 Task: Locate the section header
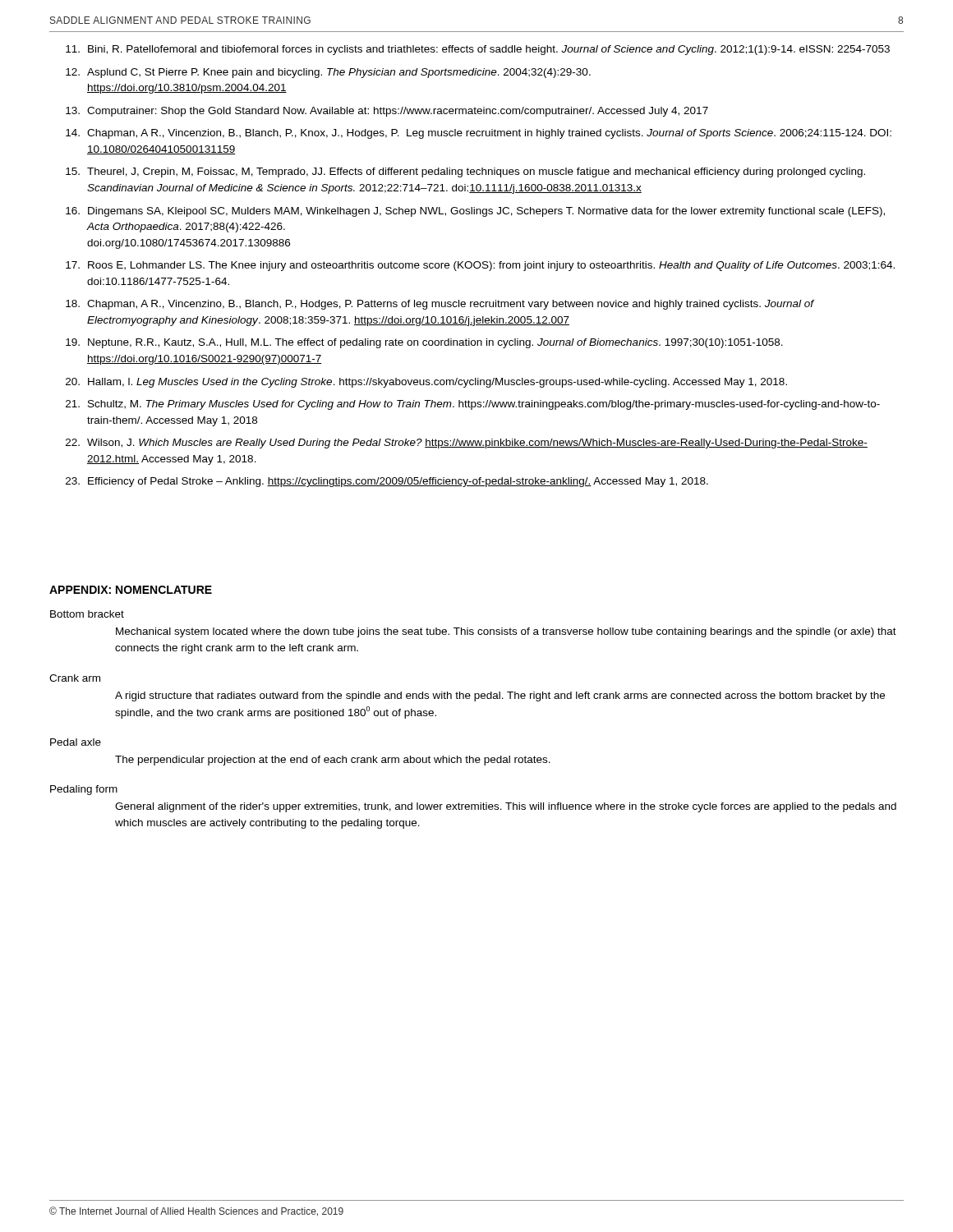click(x=131, y=590)
